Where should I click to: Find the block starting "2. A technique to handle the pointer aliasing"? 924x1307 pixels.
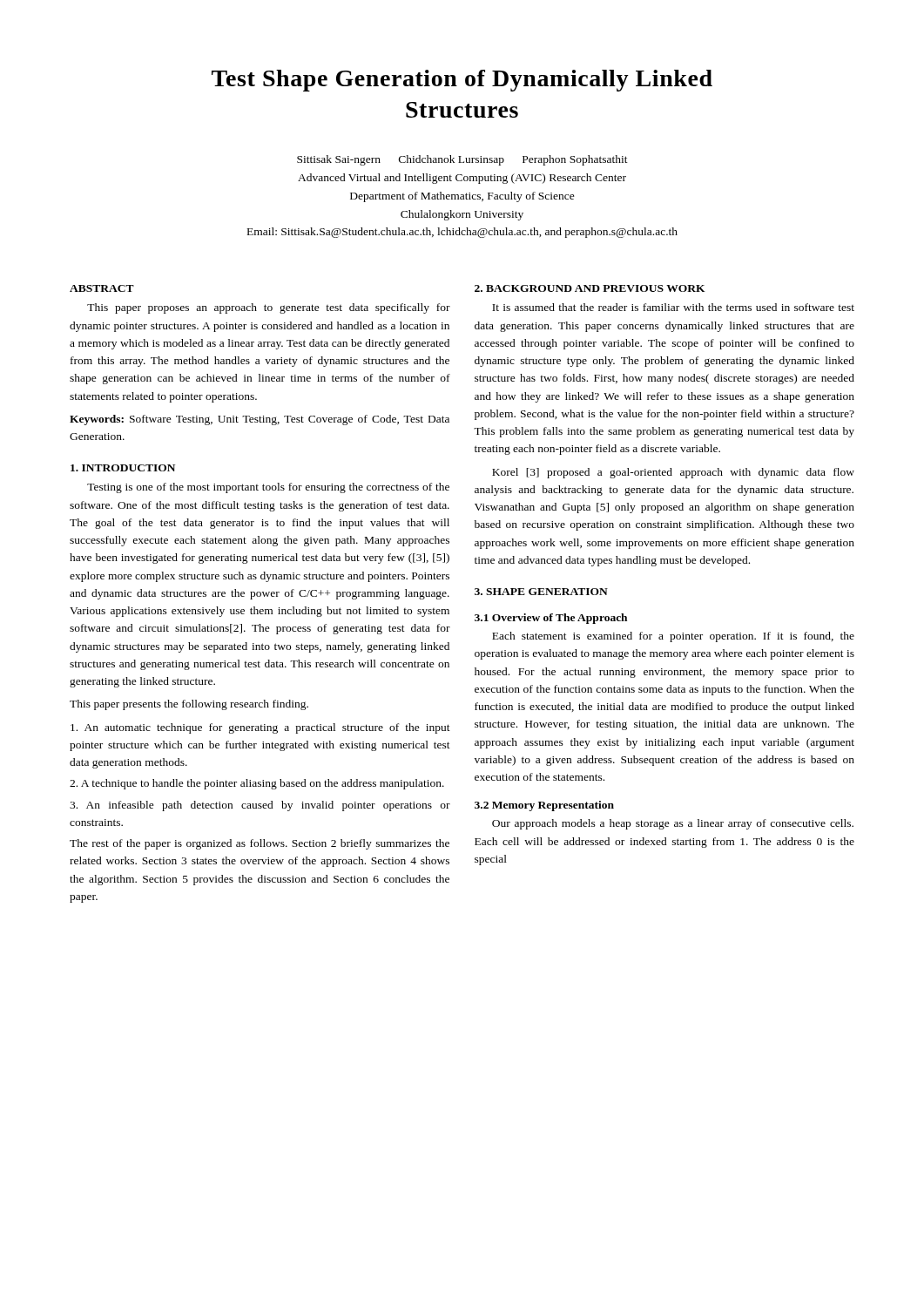click(x=257, y=783)
